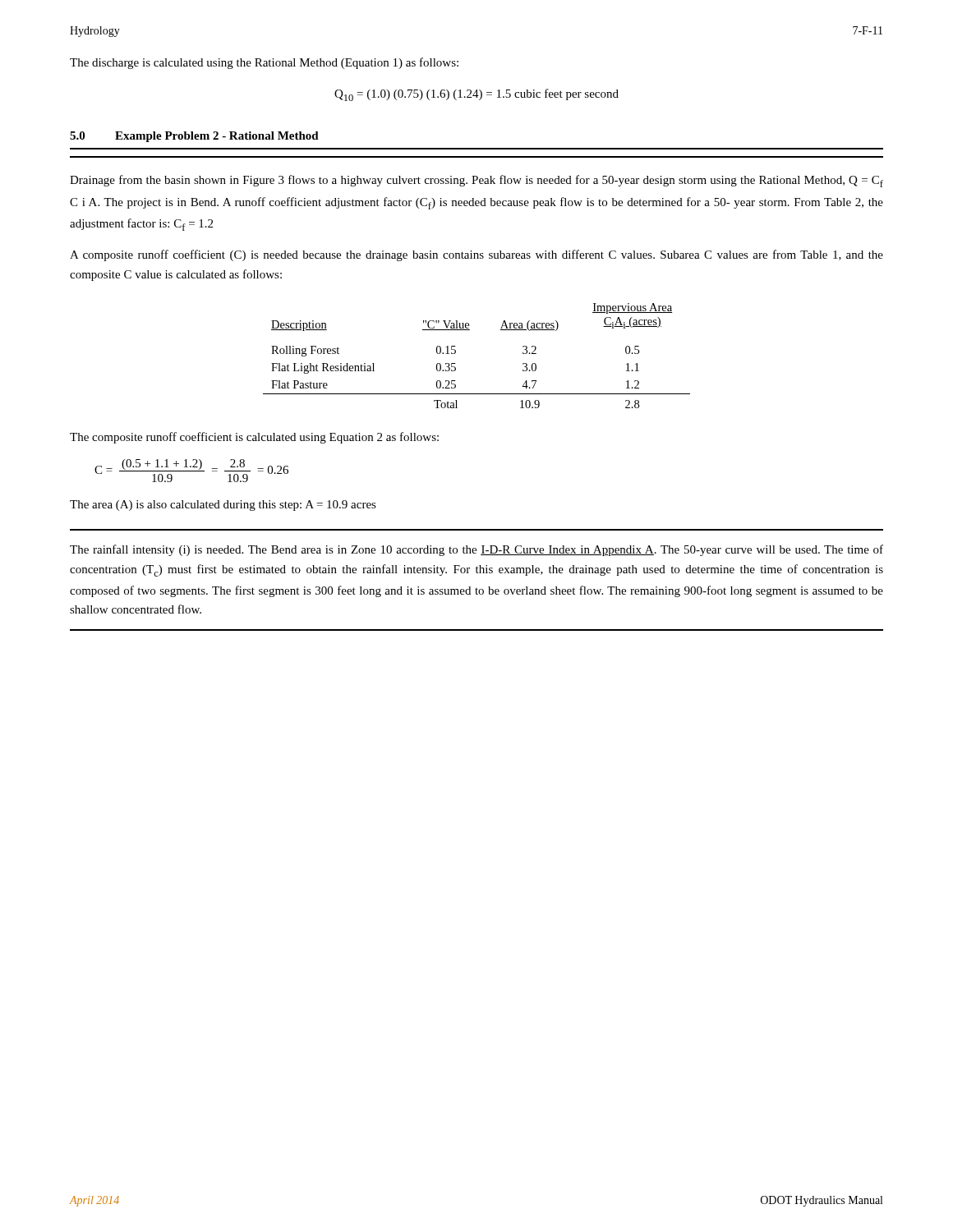Find the passage starting "The composite runoff"
The height and width of the screenshot is (1232, 953).
pyautogui.click(x=255, y=437)
